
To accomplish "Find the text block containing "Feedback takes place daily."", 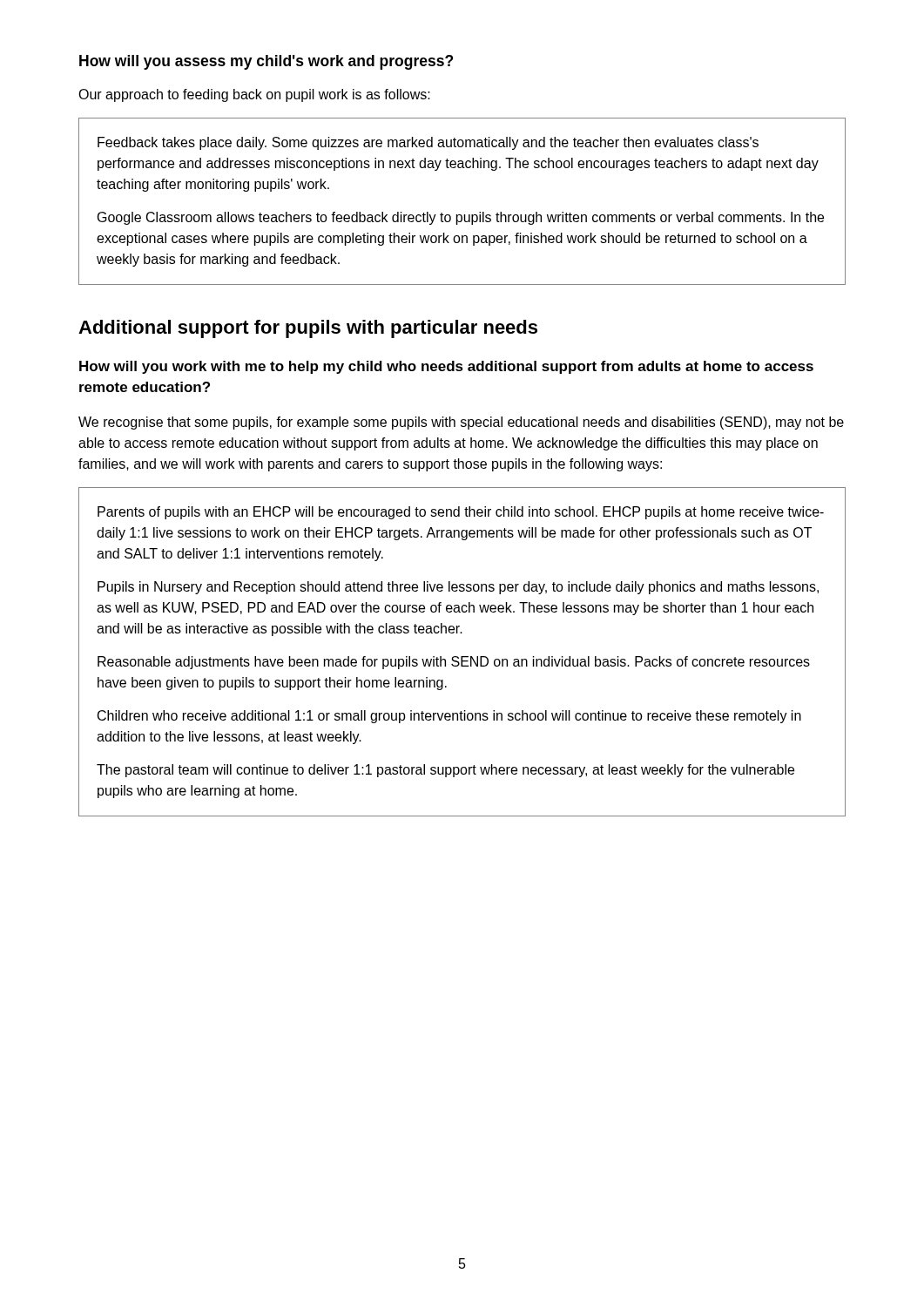I will tap(462, 201).
